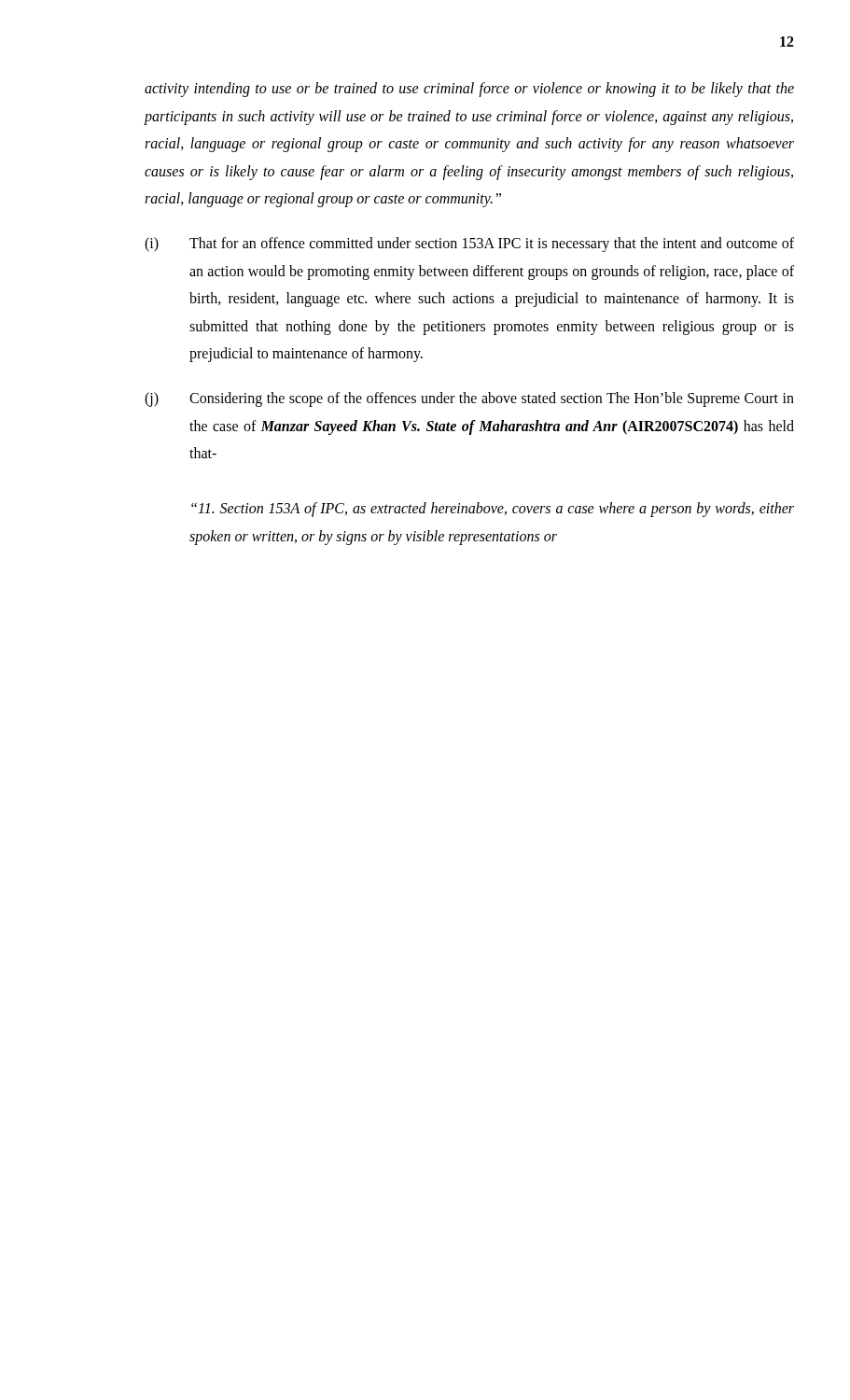The height and width of the screenshot is (1400, 850).
Task: Navigate to the text starting "(j) Considering the"
Action: 469,399
